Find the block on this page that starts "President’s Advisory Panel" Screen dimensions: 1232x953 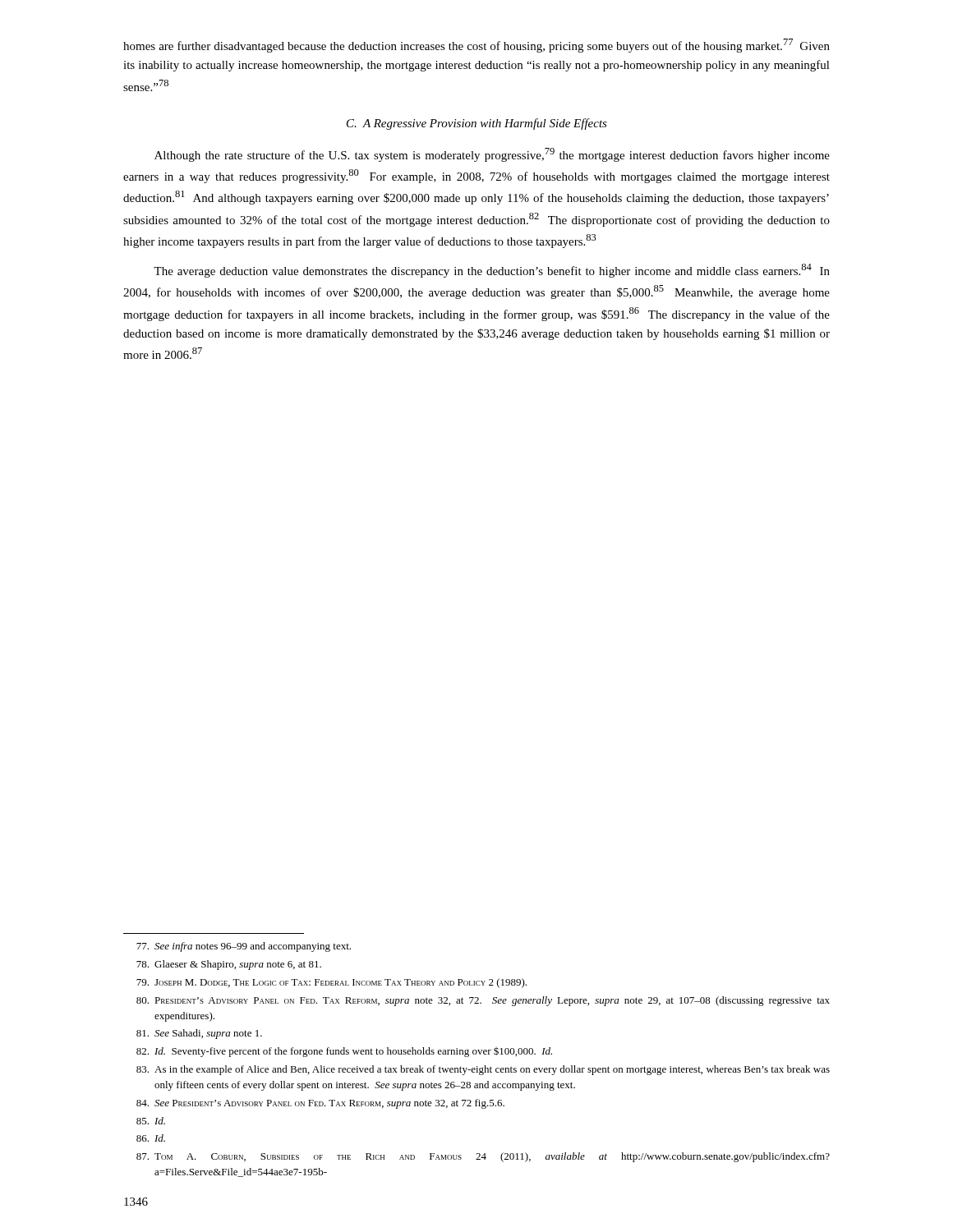[476, 1008]
